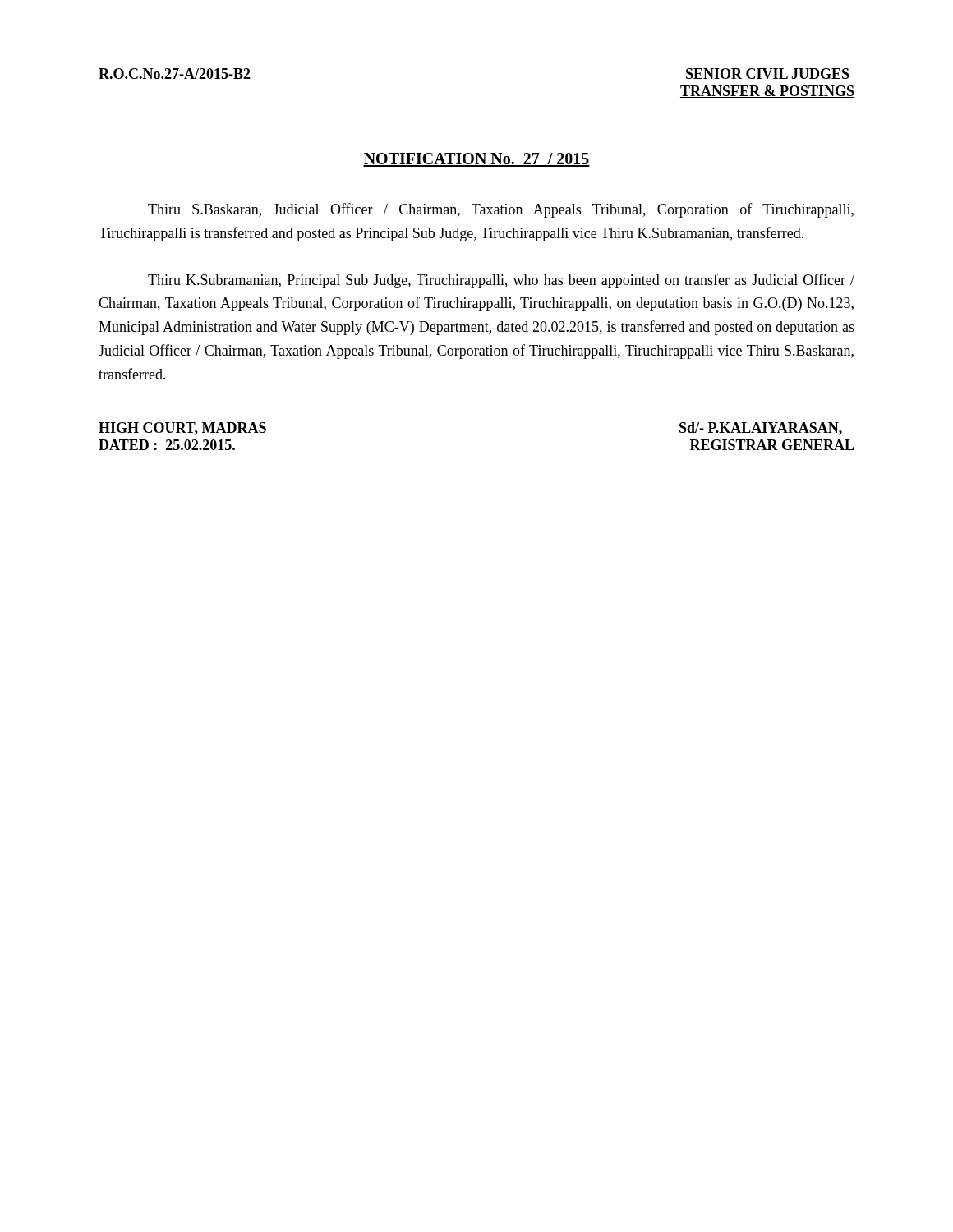Viewport: 953px width, 1232px height.
Task: Locate the block of text that opens with "Thiru K.Subramanian, Principal Sub"
Action: tap(476, 327)
